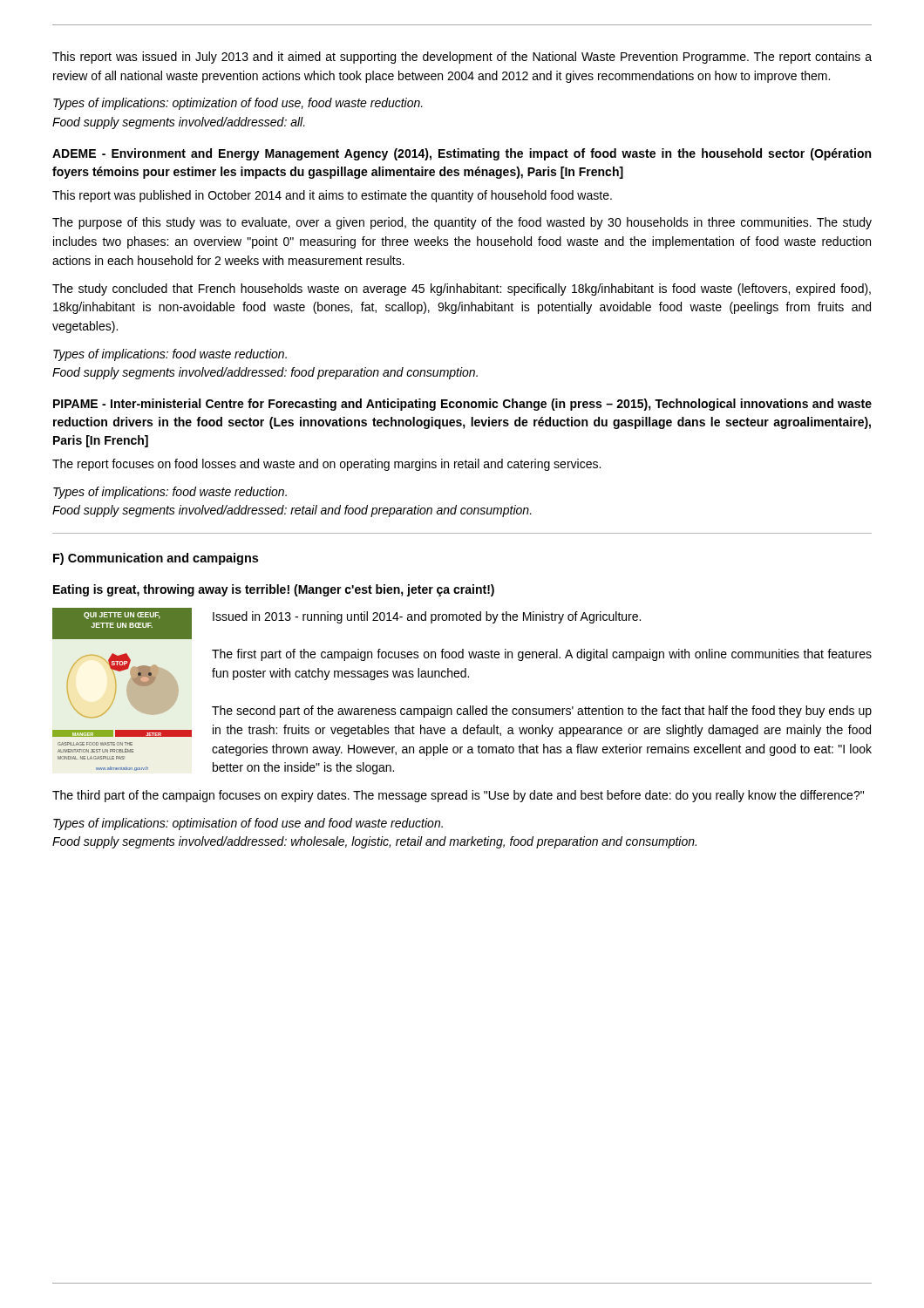This screenshot has width=924, height=1308.
Task: Locate the section header with the text "Eating is great, throwing"
Action: click(x=274, y=589)
